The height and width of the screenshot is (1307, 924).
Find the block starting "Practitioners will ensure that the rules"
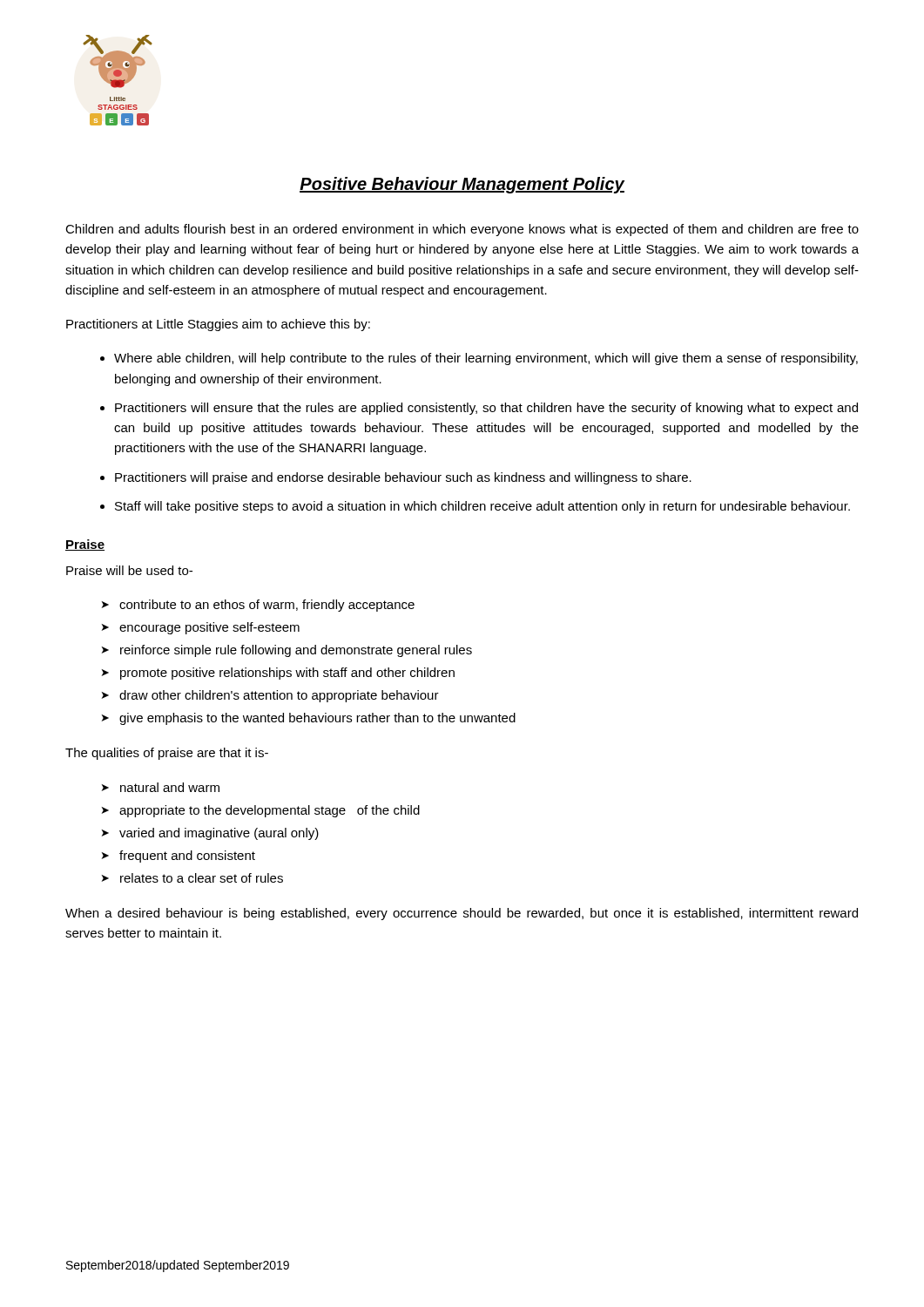(x=486, y=427)
